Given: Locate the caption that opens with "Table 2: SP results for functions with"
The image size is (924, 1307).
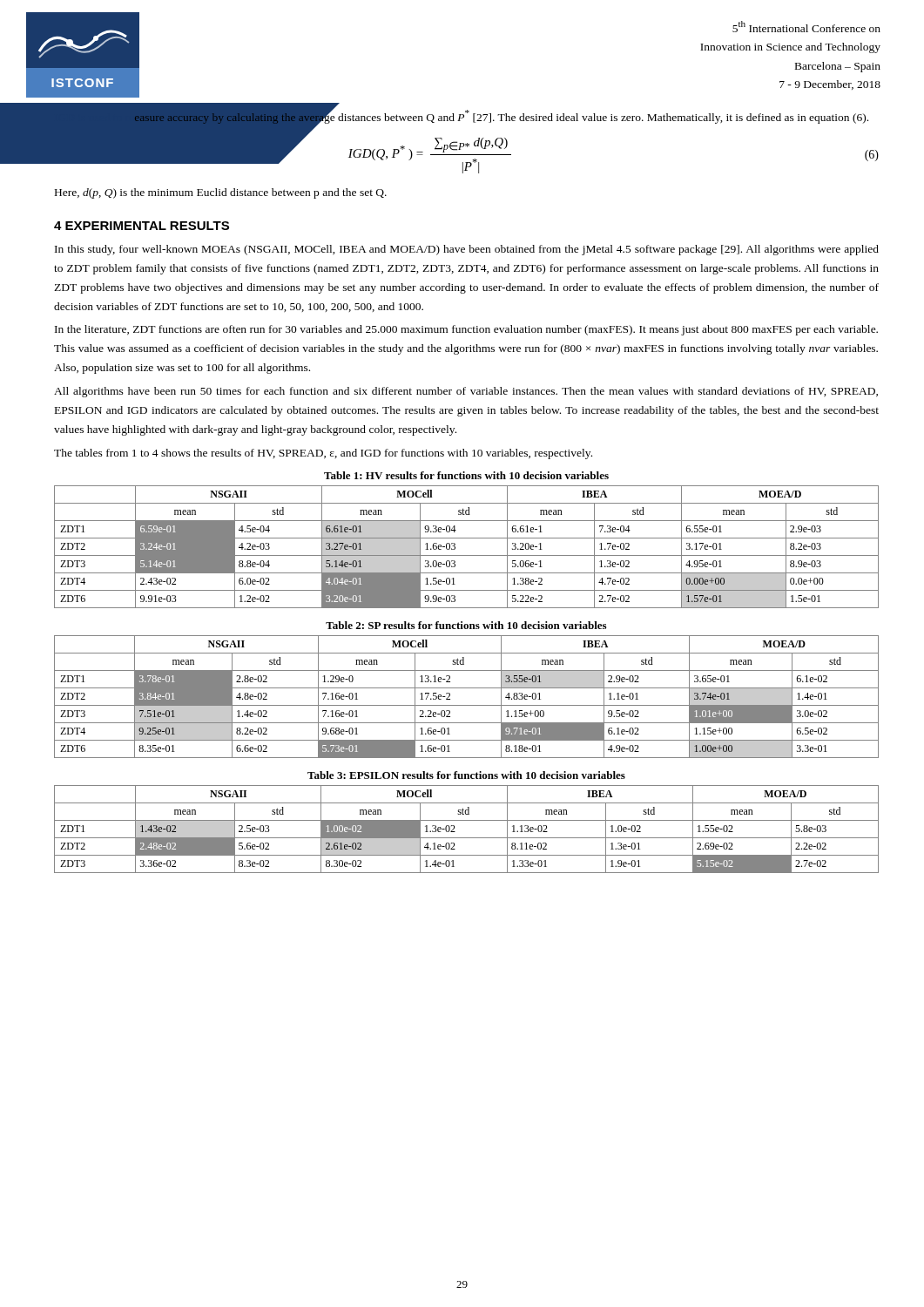Looking at the screenshot, I should pos(466,626).
